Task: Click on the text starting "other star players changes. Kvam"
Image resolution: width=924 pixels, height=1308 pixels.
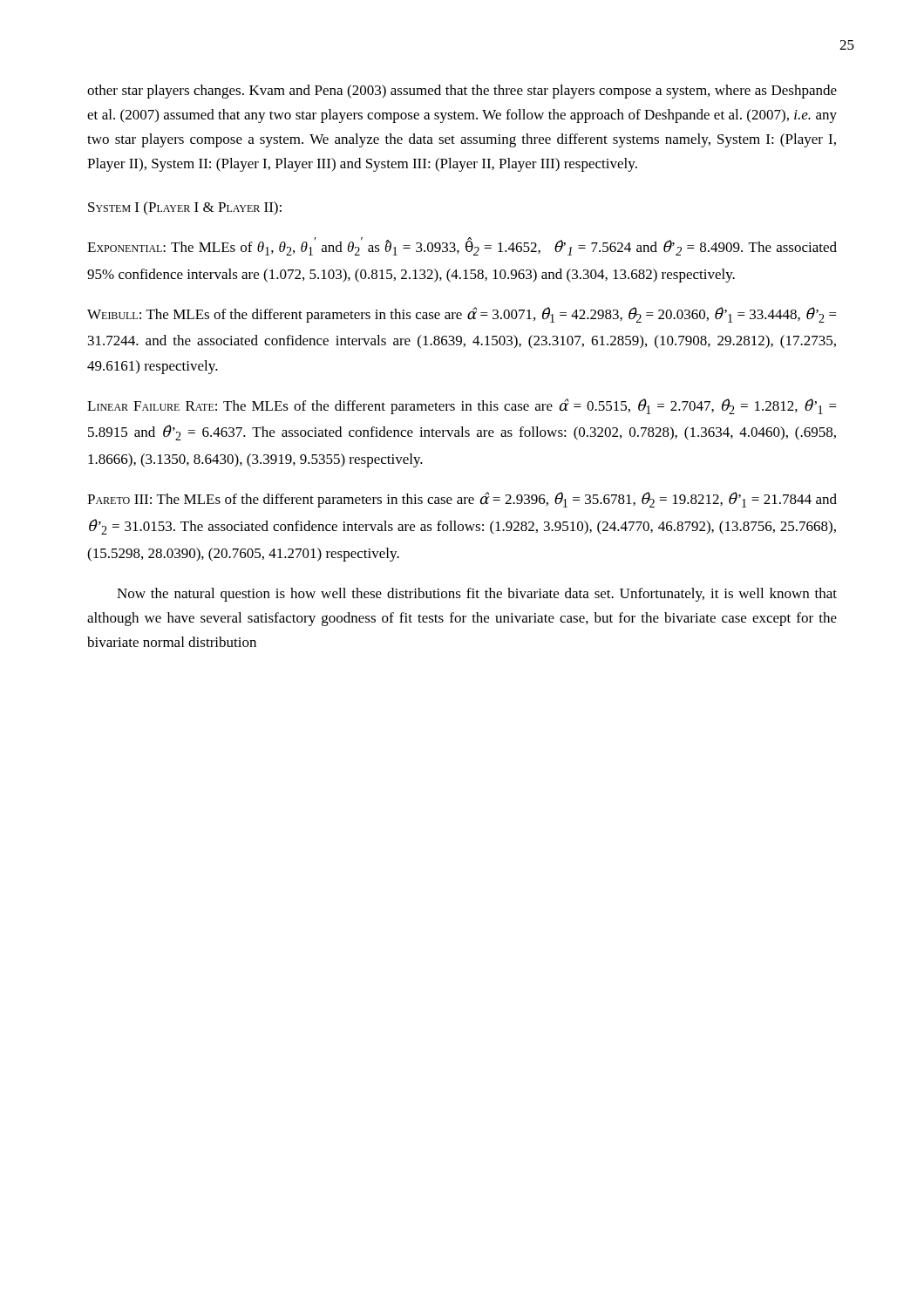Action: [462, 127]
